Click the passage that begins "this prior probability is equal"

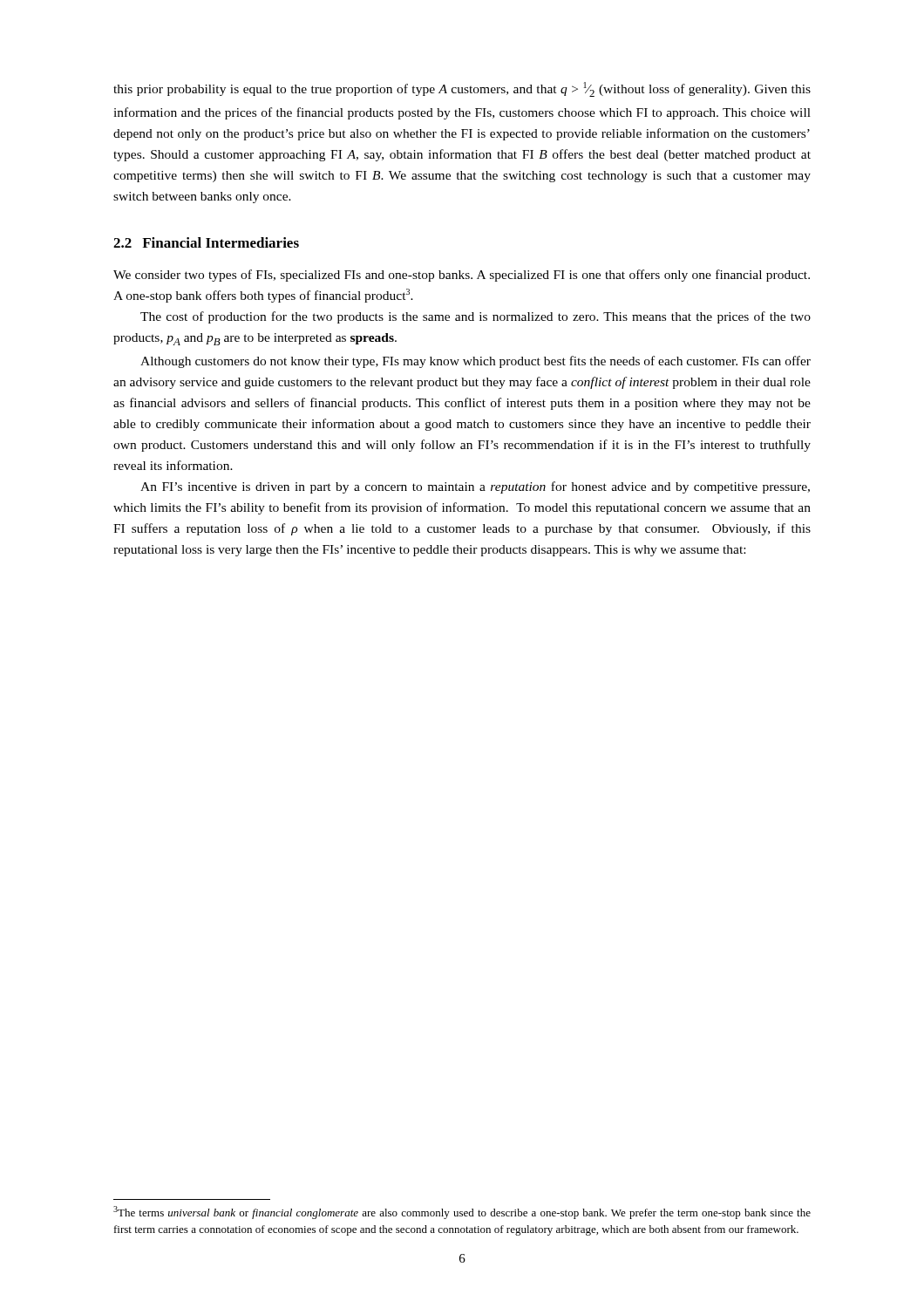(x=462, y=143)
